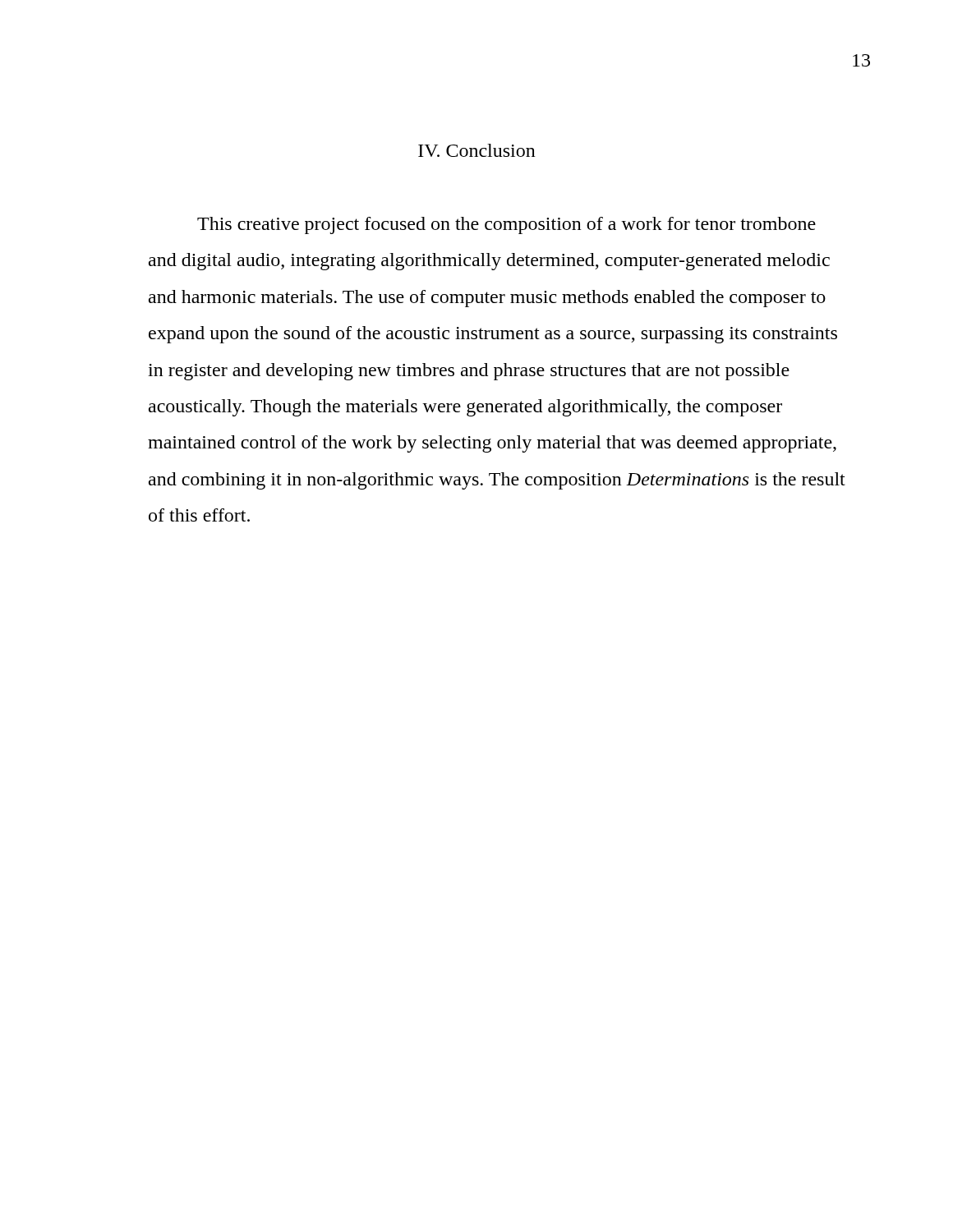Locate the block of text that opens with "This creative project focused on"

[x=497, y=369]
